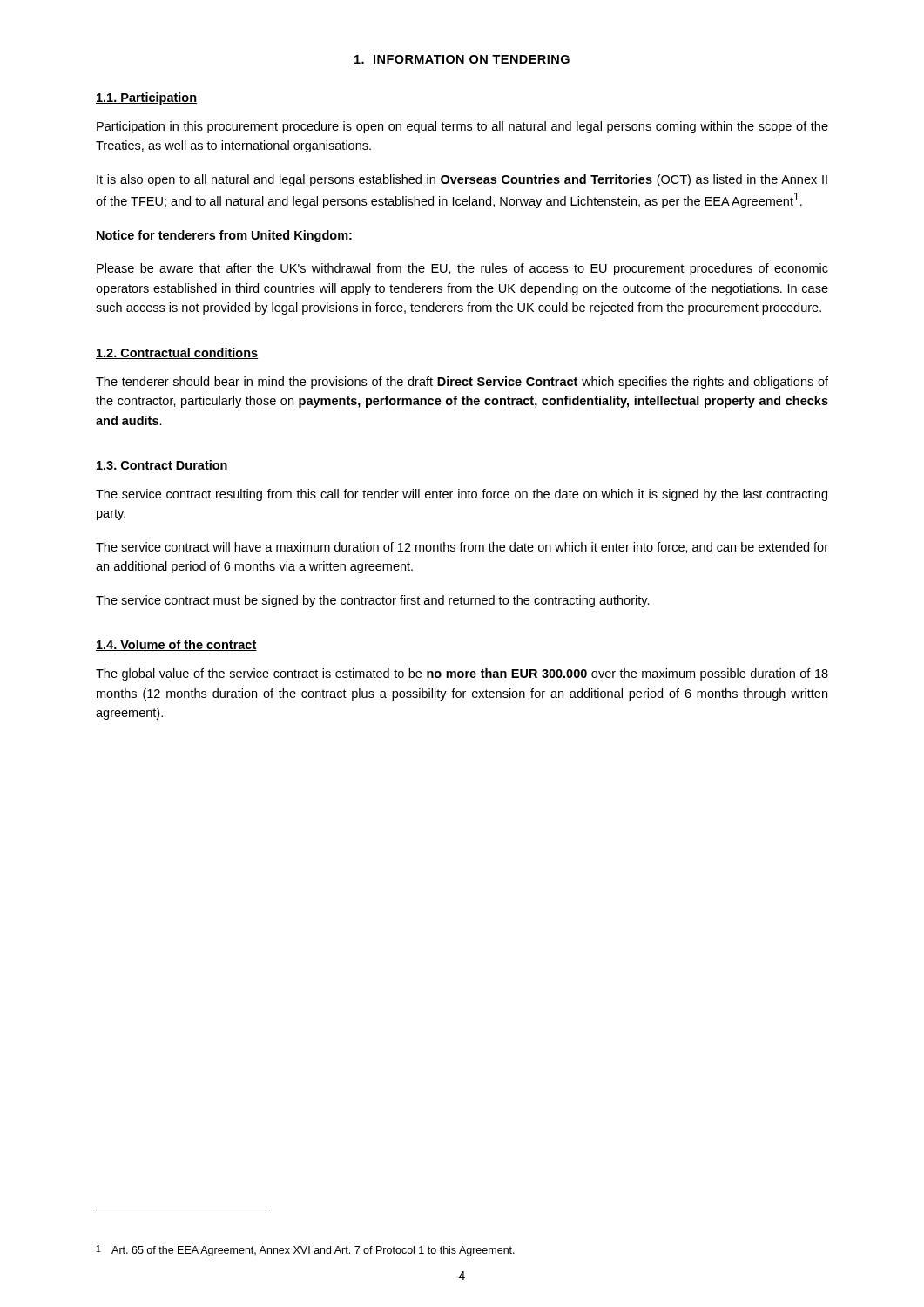This screenshot has width=924, height=1307.
Task: Click on the text block starting "The global value of the service"
Action: pos(462,694)
